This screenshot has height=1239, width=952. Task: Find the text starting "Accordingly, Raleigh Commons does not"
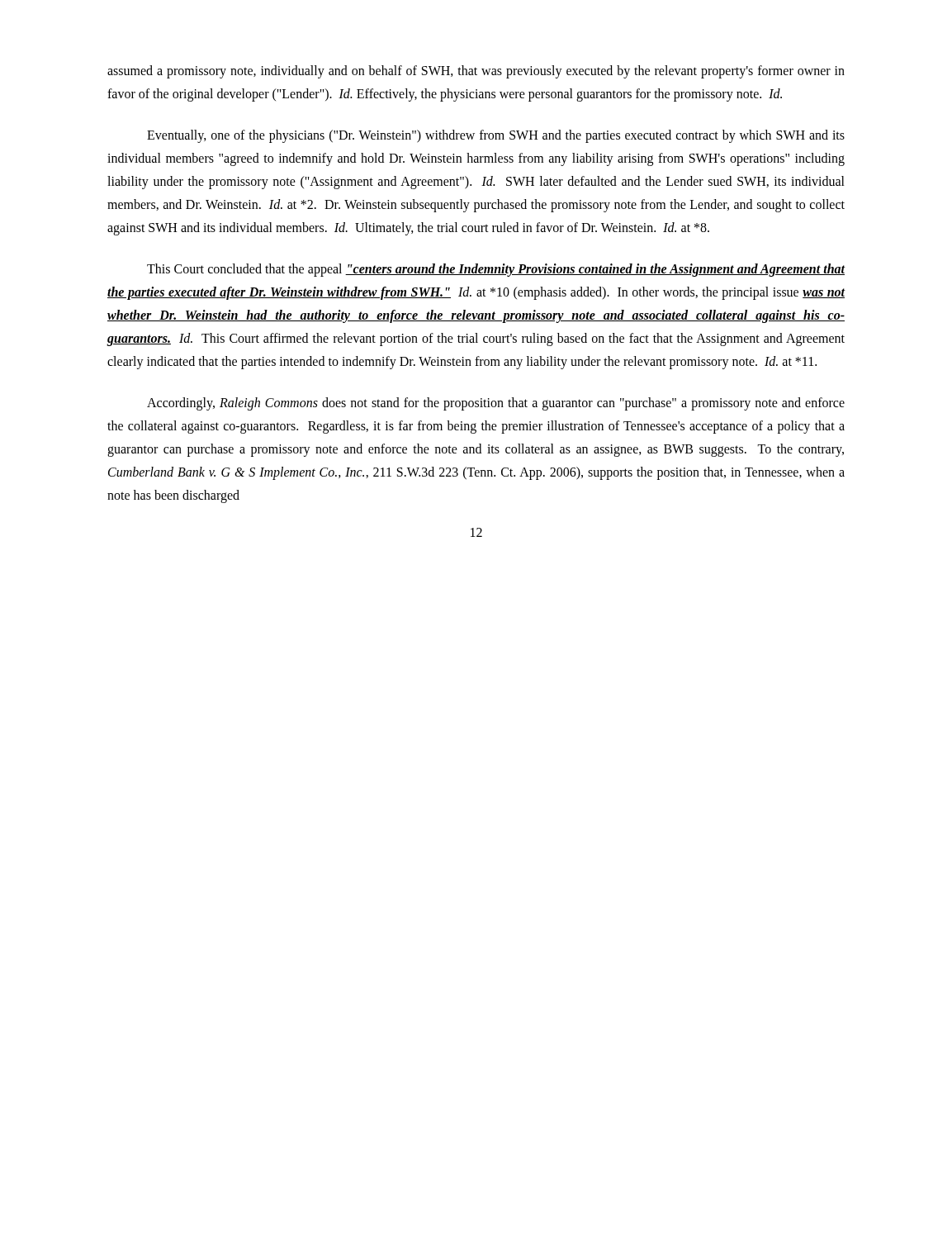[x=476, y=449]
